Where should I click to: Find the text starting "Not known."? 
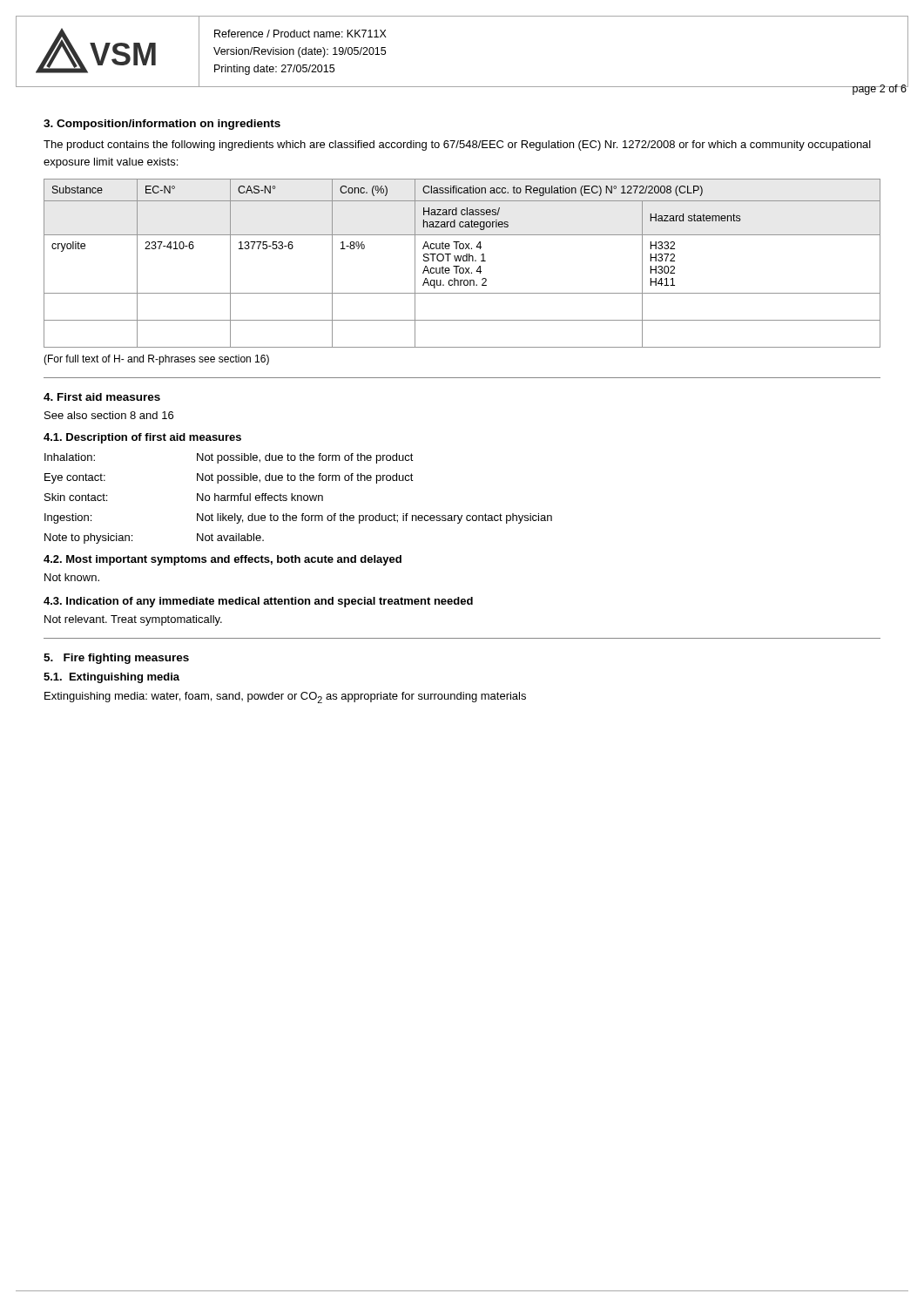[72, 577]
